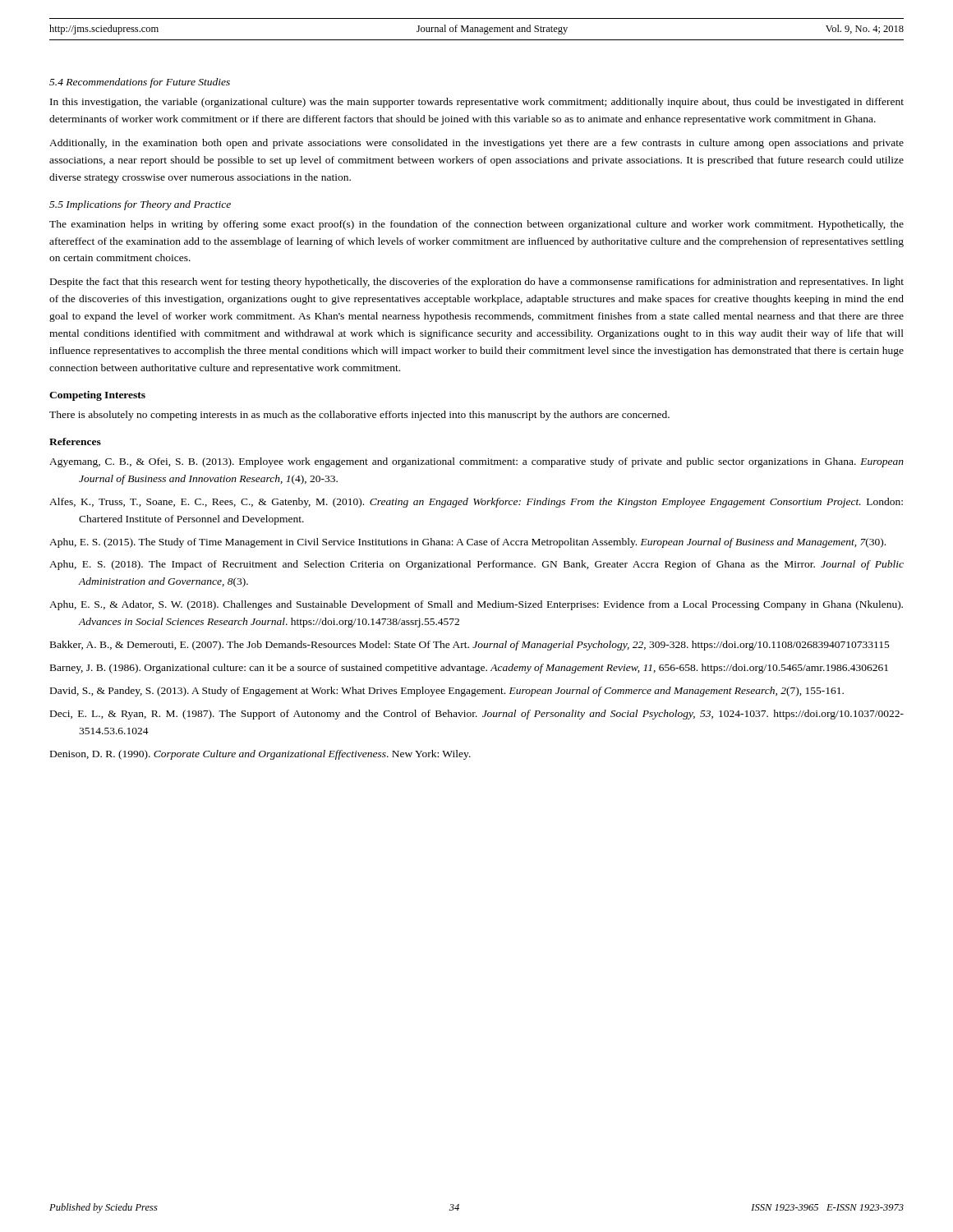The width and height of the screenshot is (953, 1232).
Task: Locate the list item with the text "Barney, J. B. (1986). Organizational culture: can"
Action: pos(469,667)
